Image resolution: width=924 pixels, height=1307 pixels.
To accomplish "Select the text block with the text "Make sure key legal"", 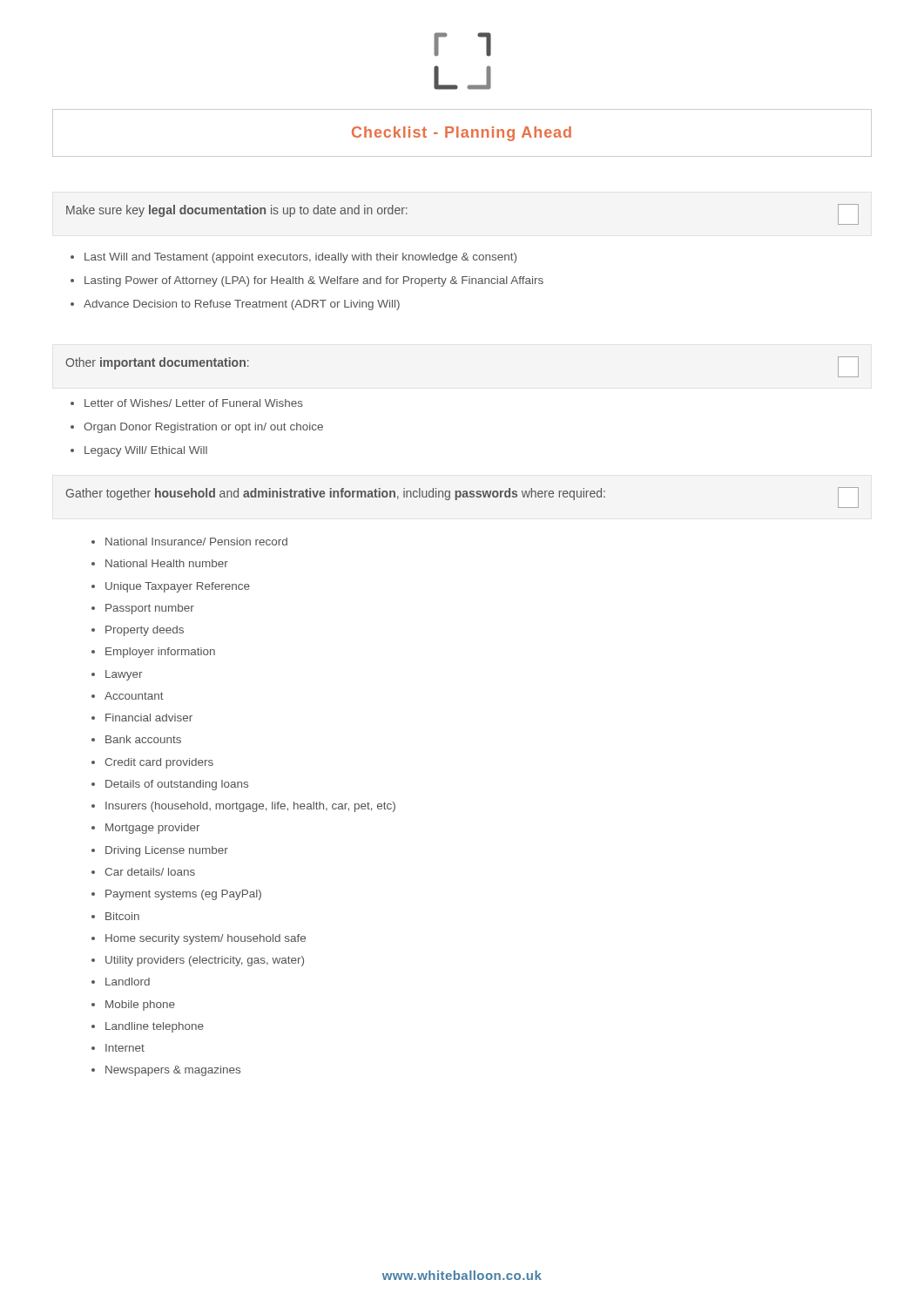I will pos(241,214).
